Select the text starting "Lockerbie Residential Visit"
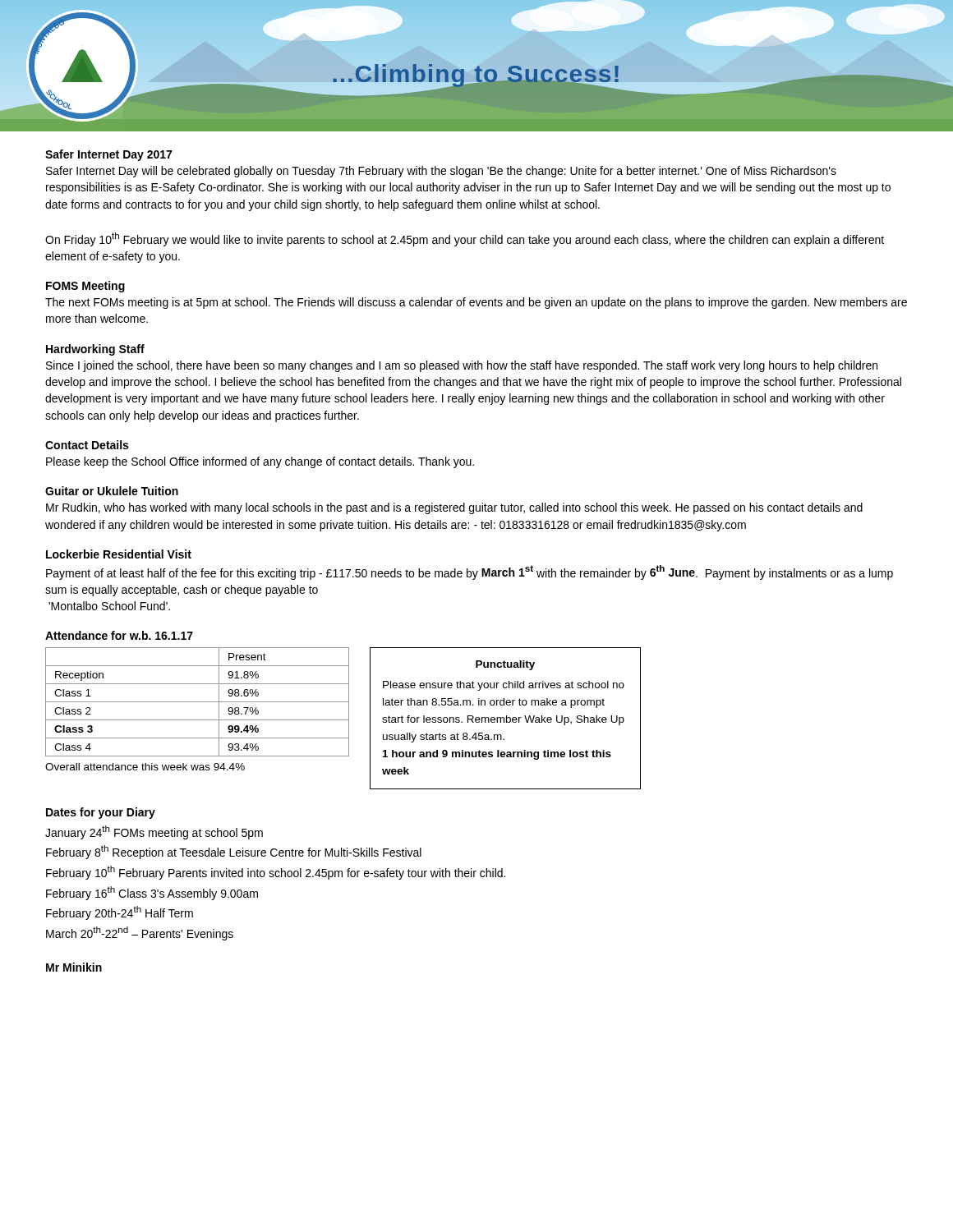 point(118,554)
